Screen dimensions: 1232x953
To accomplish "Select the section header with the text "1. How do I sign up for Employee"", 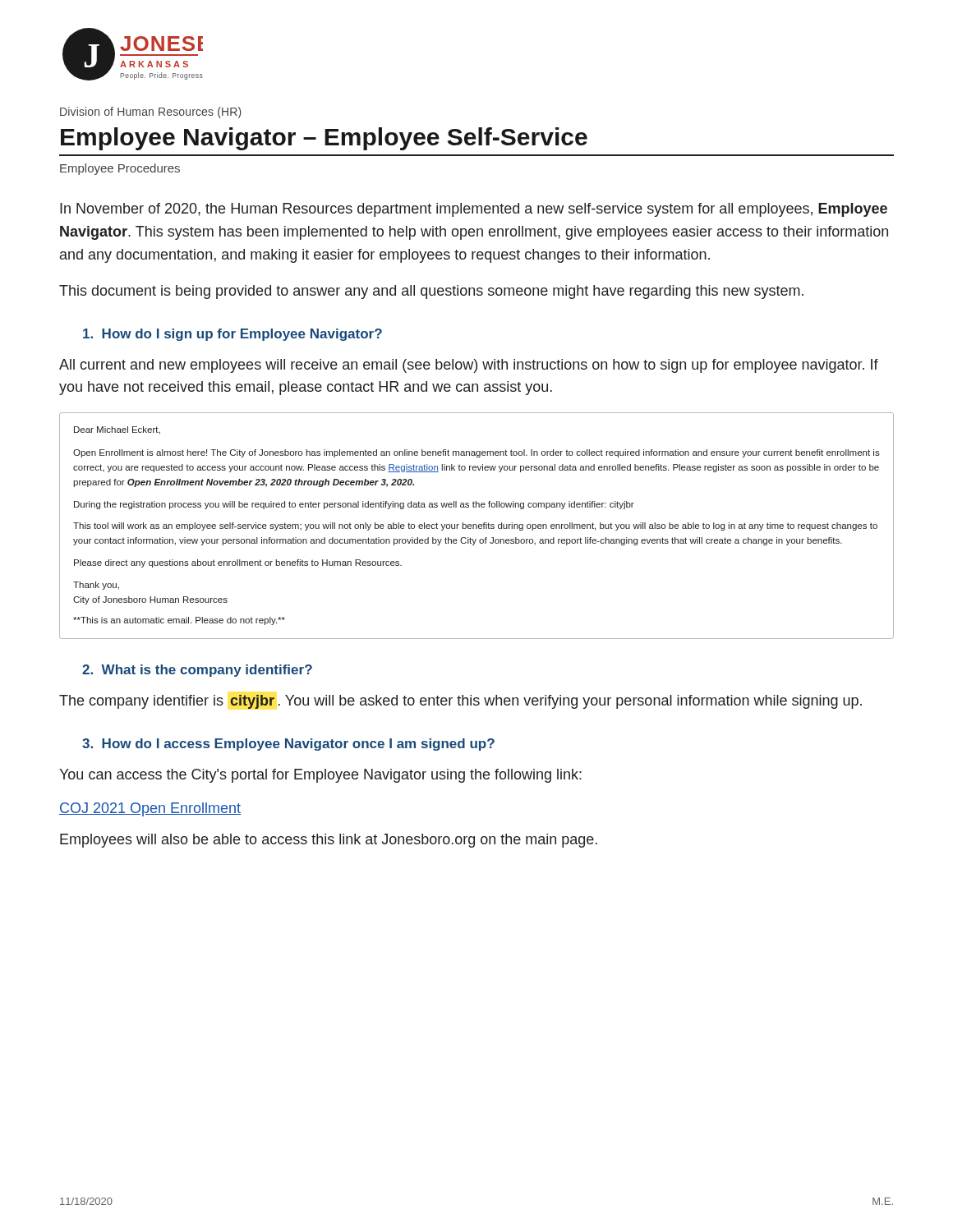I will (x=232, y=334).
